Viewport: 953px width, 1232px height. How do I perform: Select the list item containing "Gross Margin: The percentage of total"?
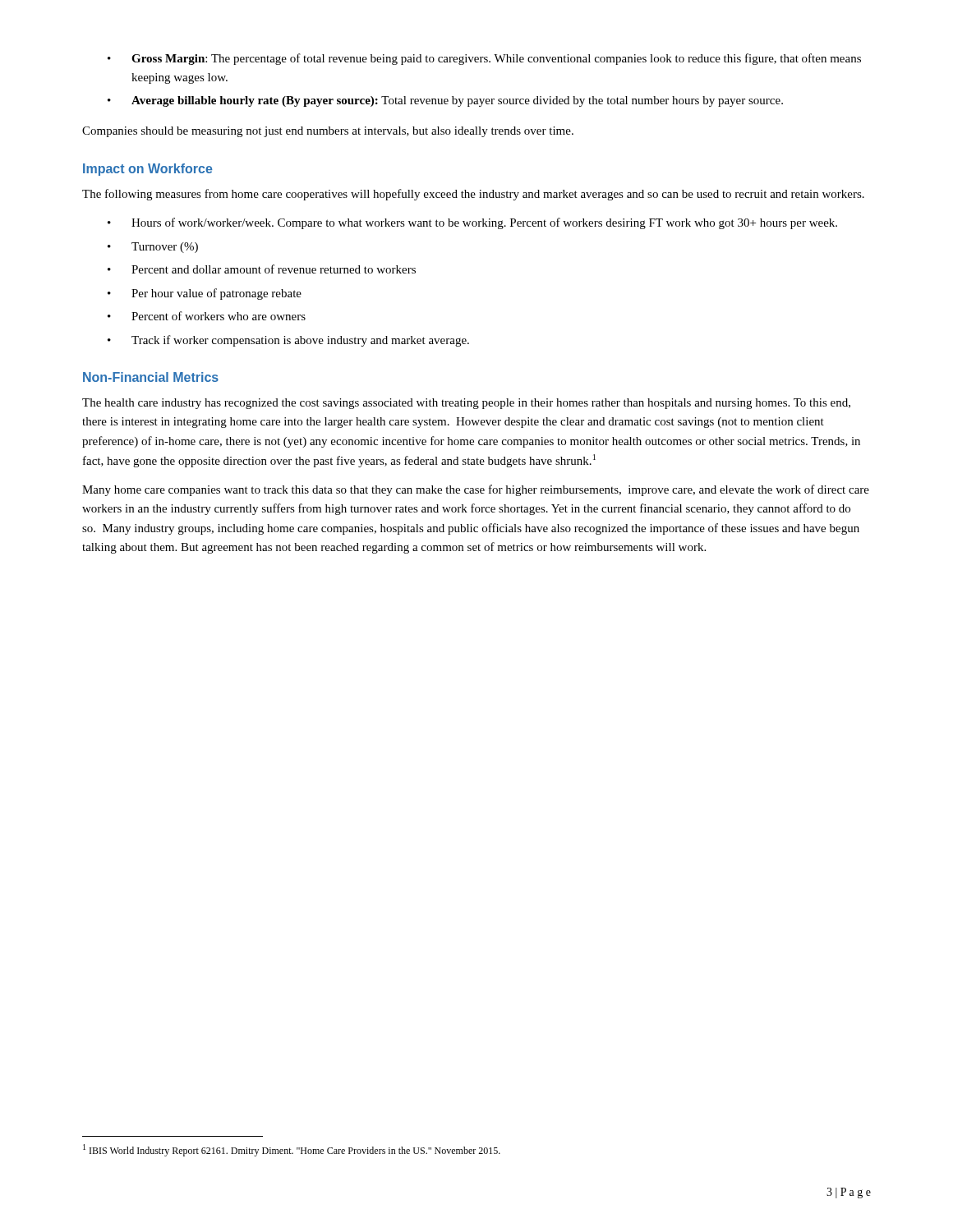pyautogui.click(x=476, y=68)
